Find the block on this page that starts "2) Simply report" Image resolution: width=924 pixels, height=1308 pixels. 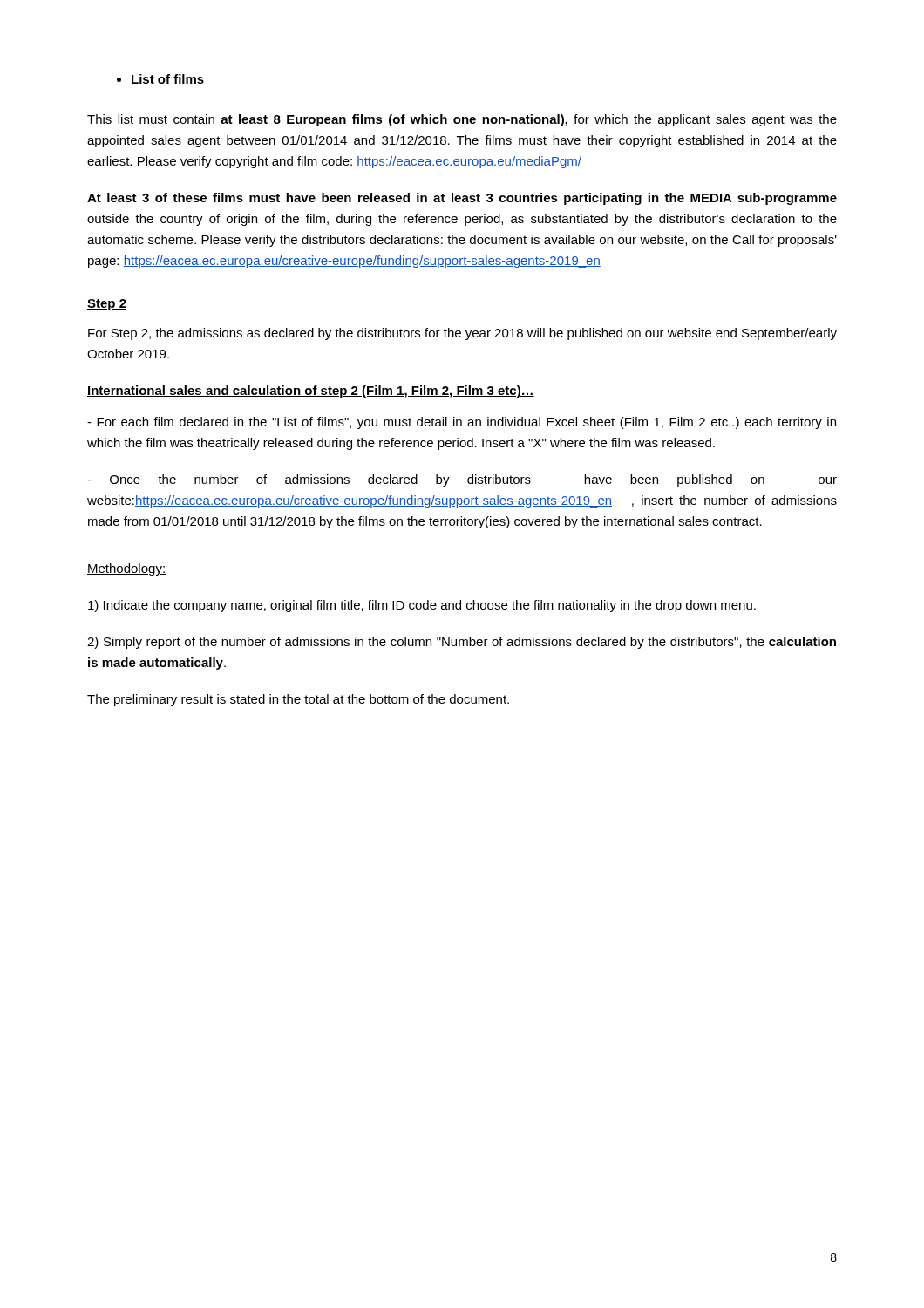(x=462, y=651)
